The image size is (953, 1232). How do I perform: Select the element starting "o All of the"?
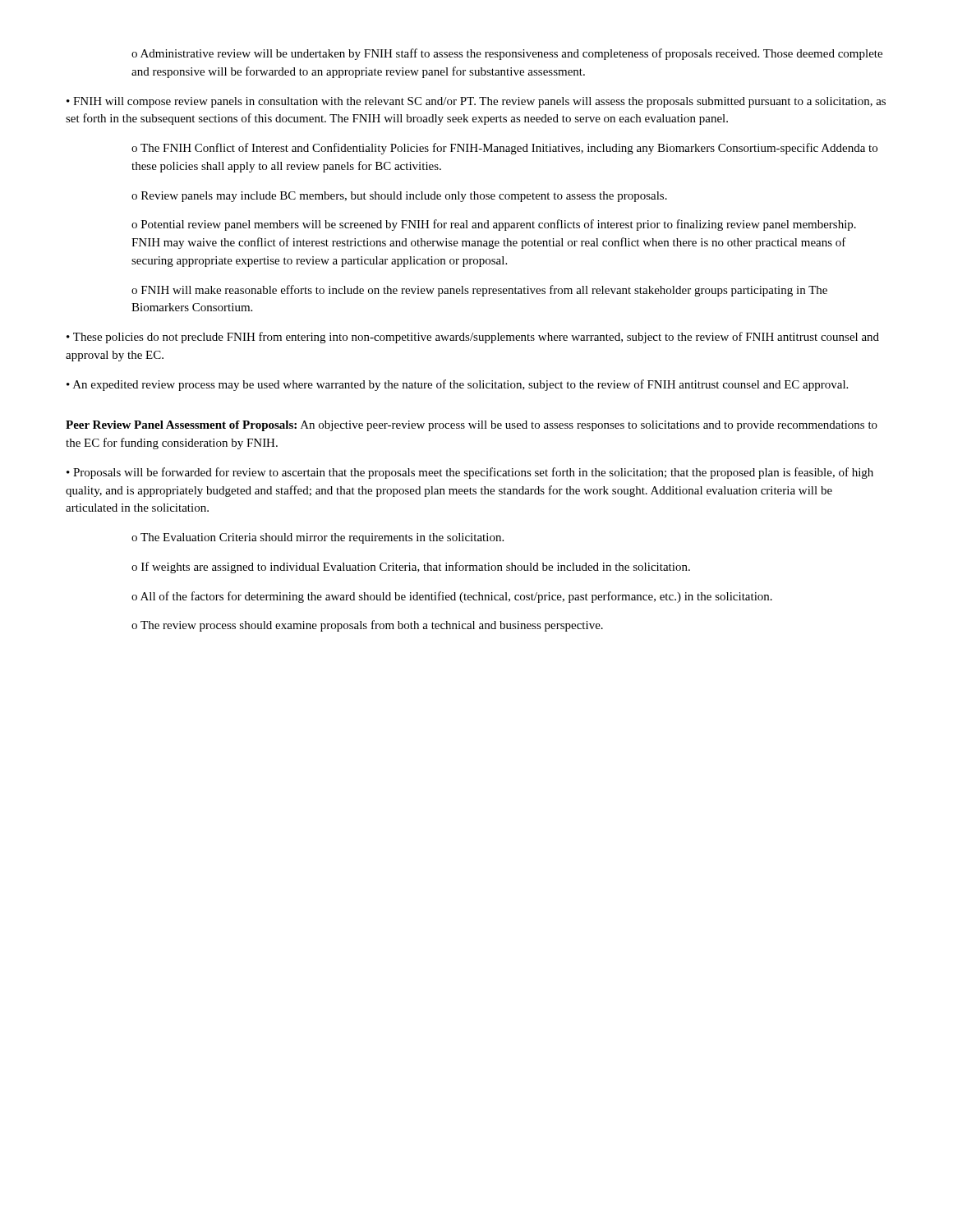click(x=452, y=596)
